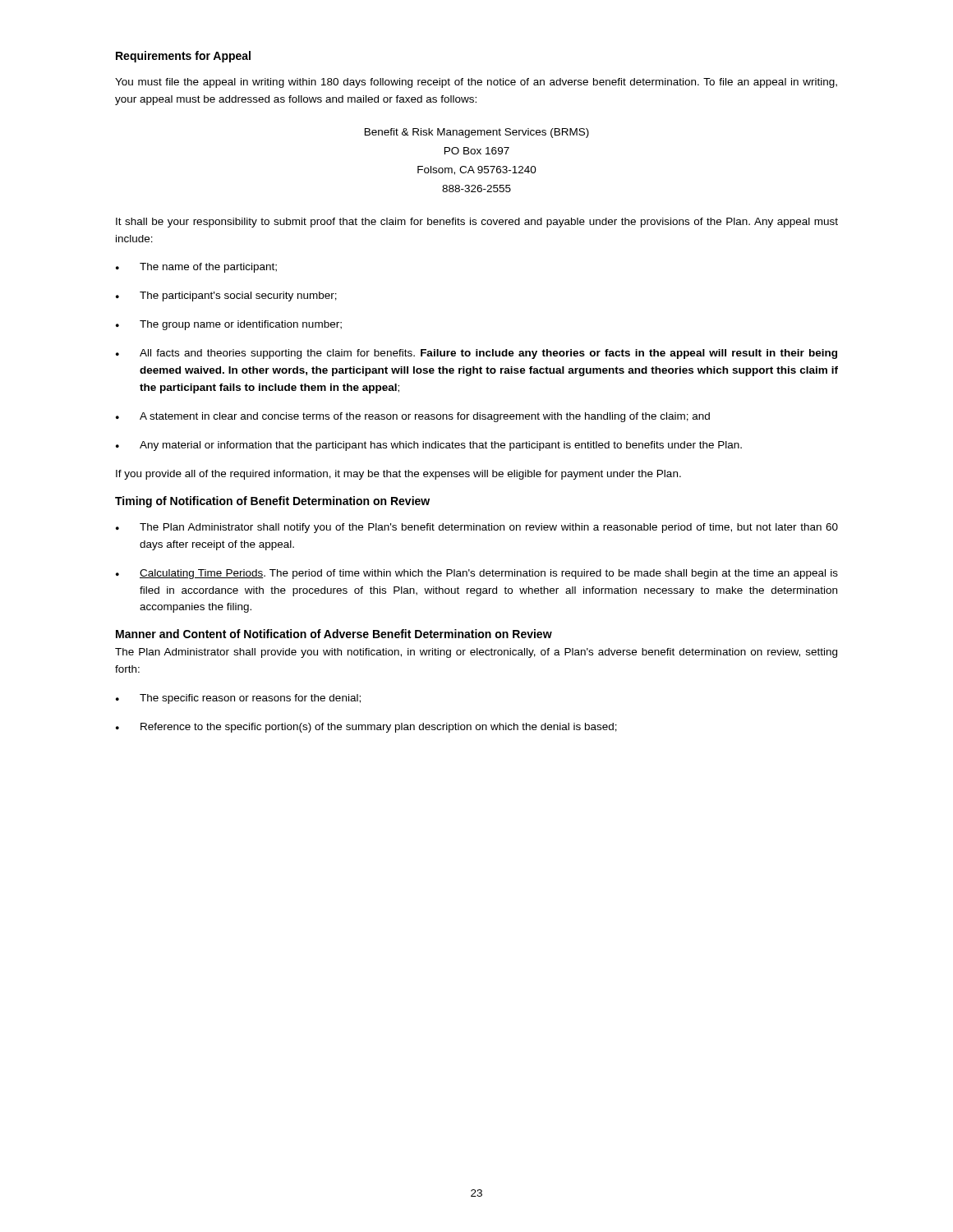953x1232 pixels.
Task: Find the text block that reads "It shall be your responsibility to submit proof"
Action: [x=476, y=230]
